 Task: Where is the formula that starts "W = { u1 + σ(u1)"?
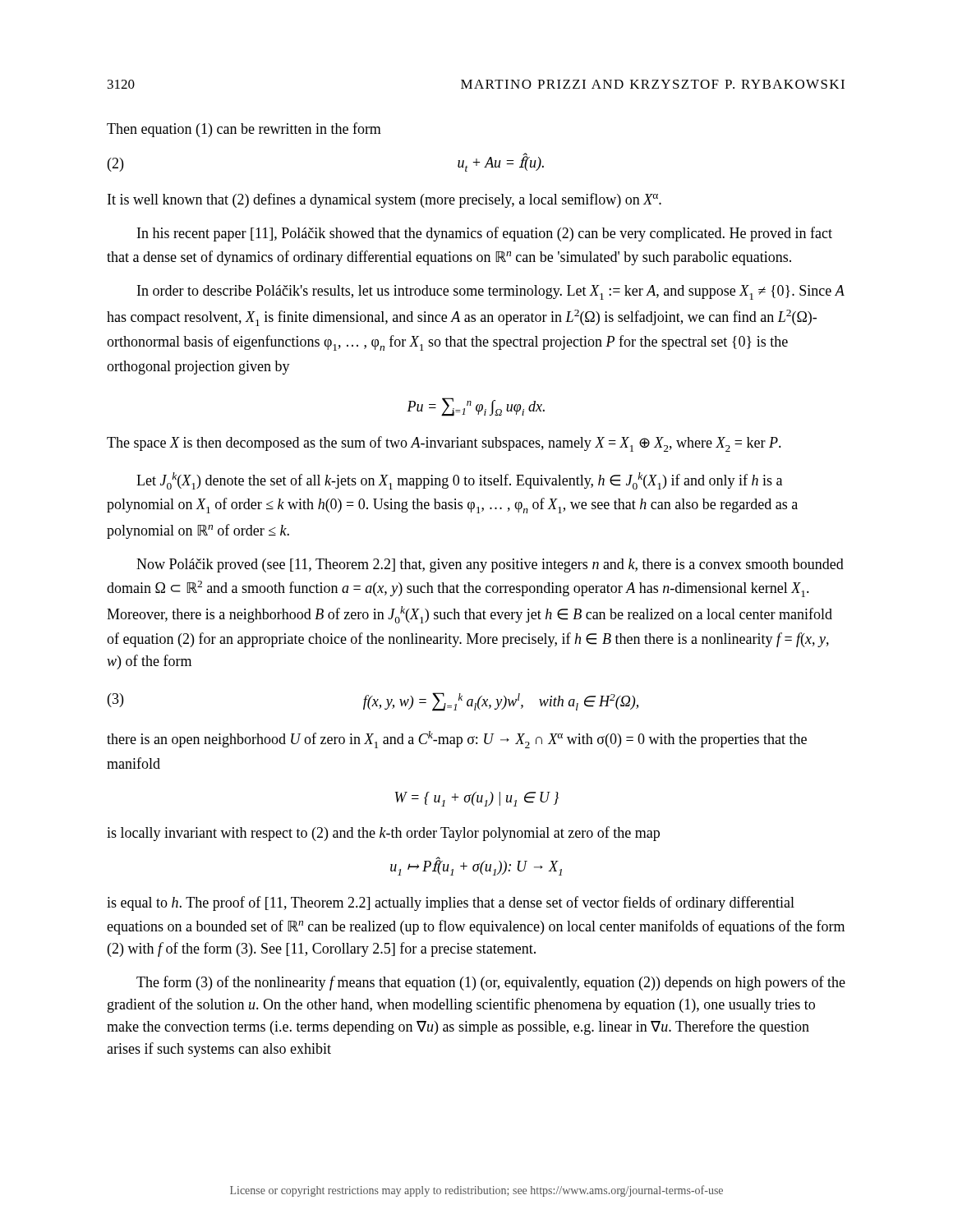coord(476,799)
